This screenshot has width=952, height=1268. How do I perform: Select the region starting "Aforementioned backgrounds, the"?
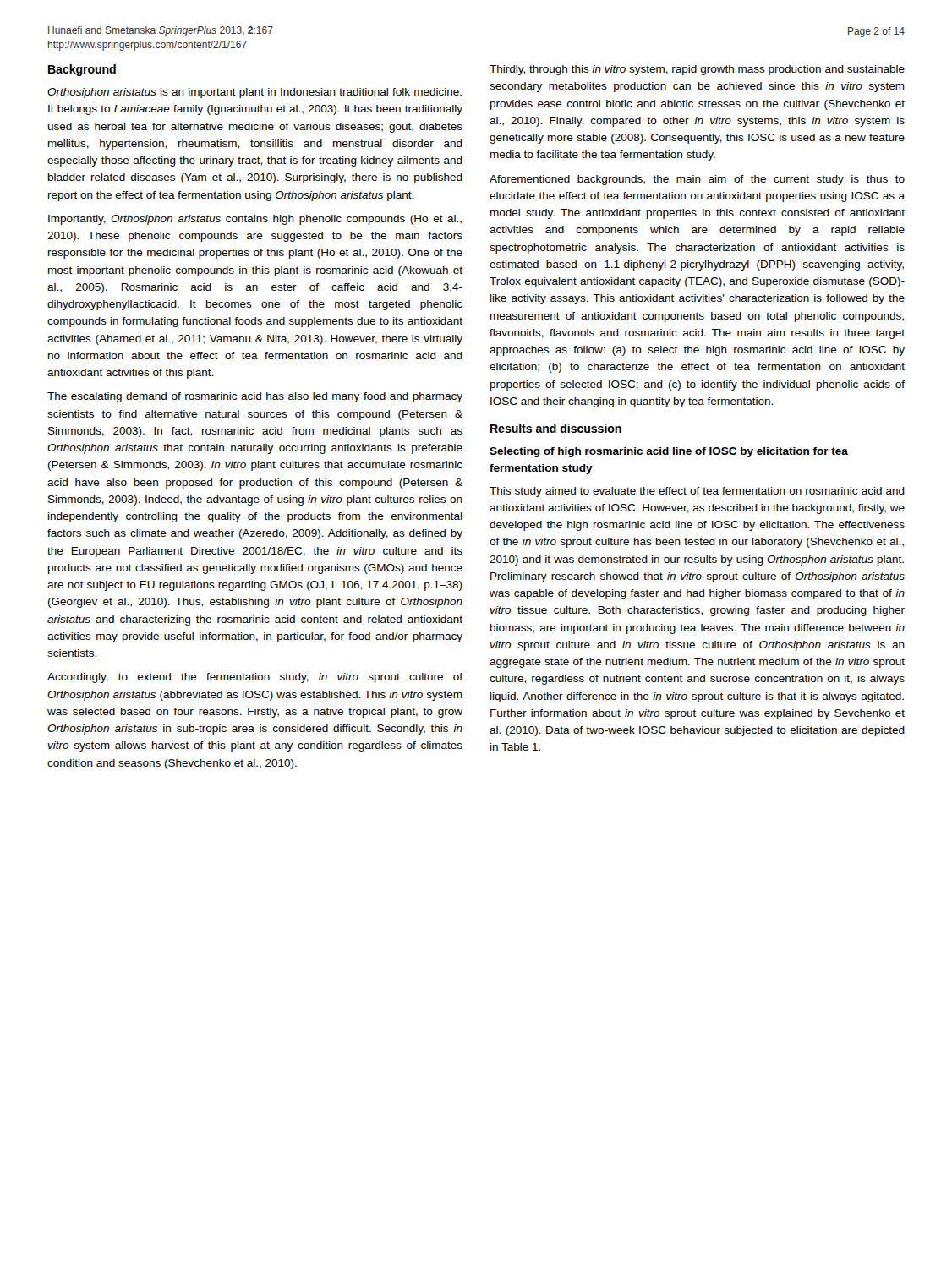697,290
